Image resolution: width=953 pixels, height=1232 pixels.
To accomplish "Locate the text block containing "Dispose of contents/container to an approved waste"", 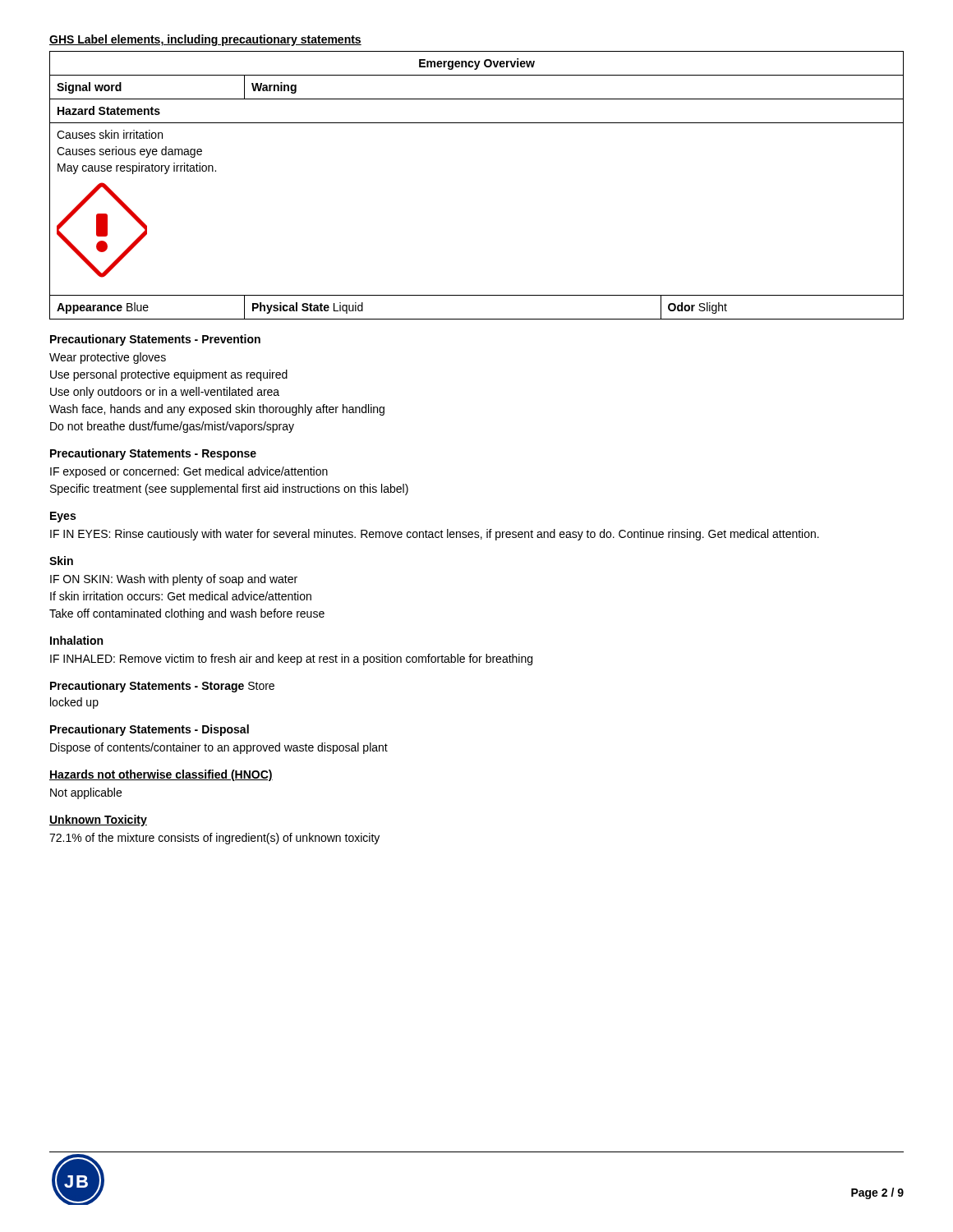I will [218, 747].
